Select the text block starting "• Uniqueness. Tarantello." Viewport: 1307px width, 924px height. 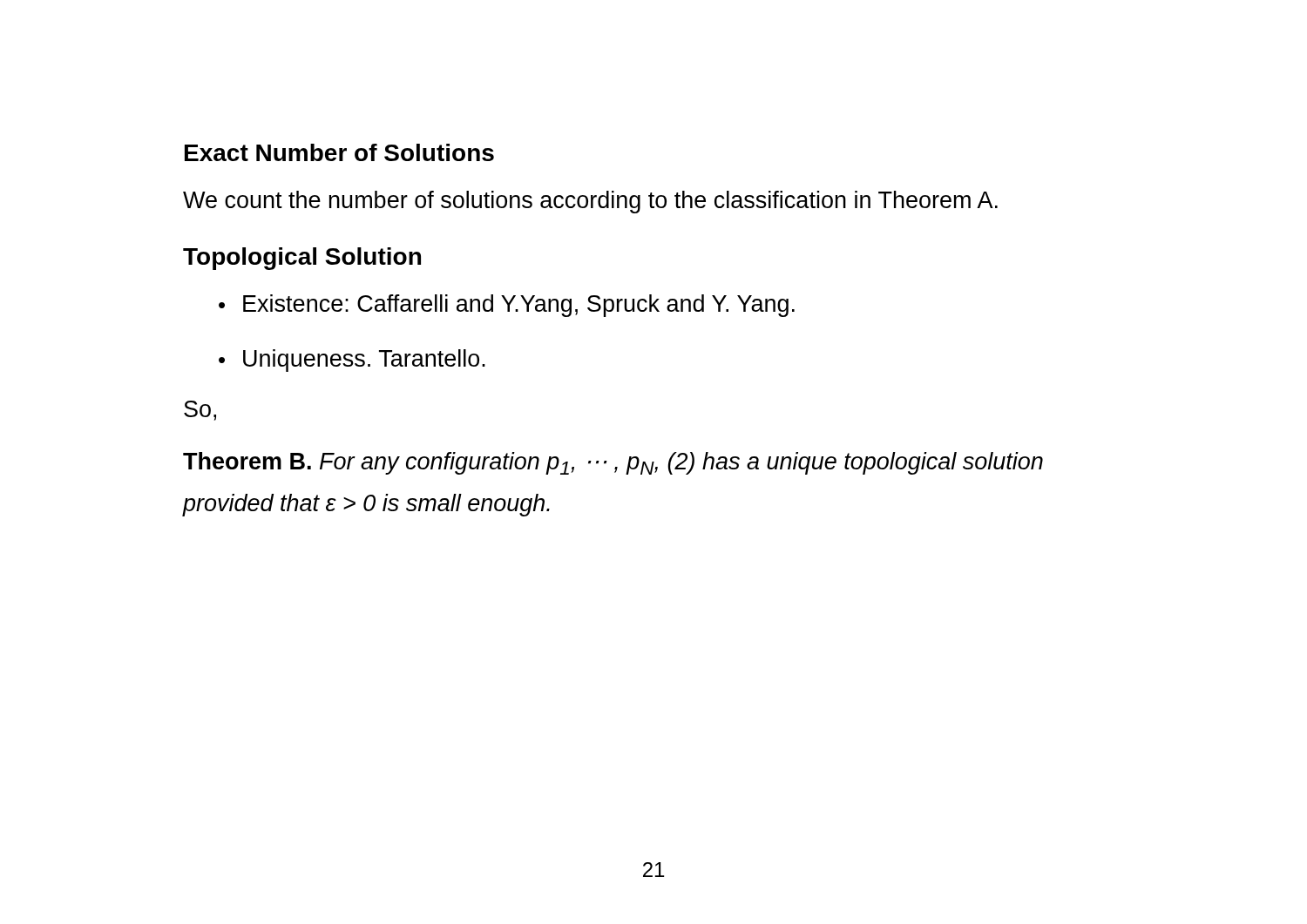click(x=352, y=359)
